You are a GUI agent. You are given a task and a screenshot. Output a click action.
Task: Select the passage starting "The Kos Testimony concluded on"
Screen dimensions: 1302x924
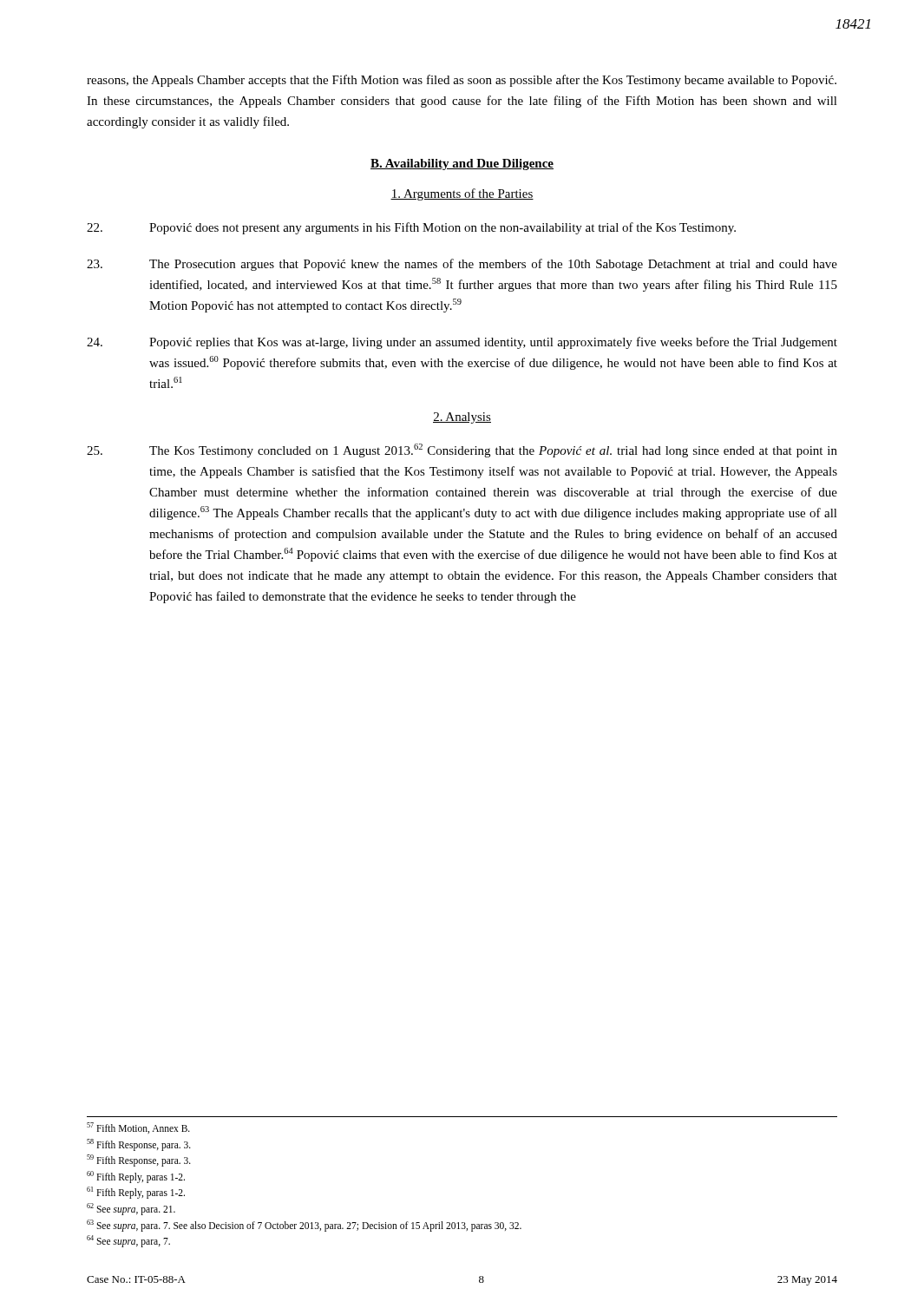pos(462,523)
